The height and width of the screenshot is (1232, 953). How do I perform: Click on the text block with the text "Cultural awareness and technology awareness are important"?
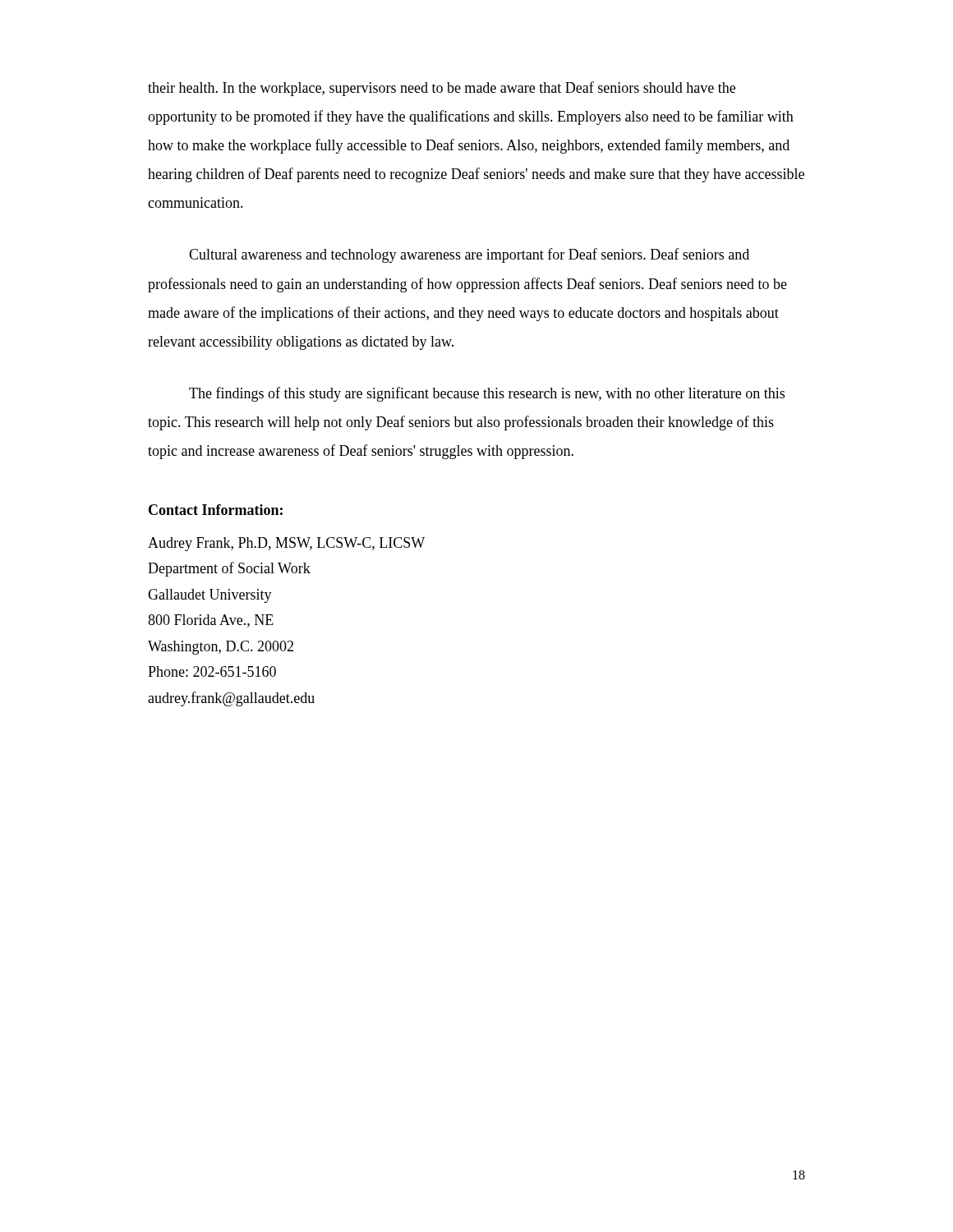pos(467,298)
